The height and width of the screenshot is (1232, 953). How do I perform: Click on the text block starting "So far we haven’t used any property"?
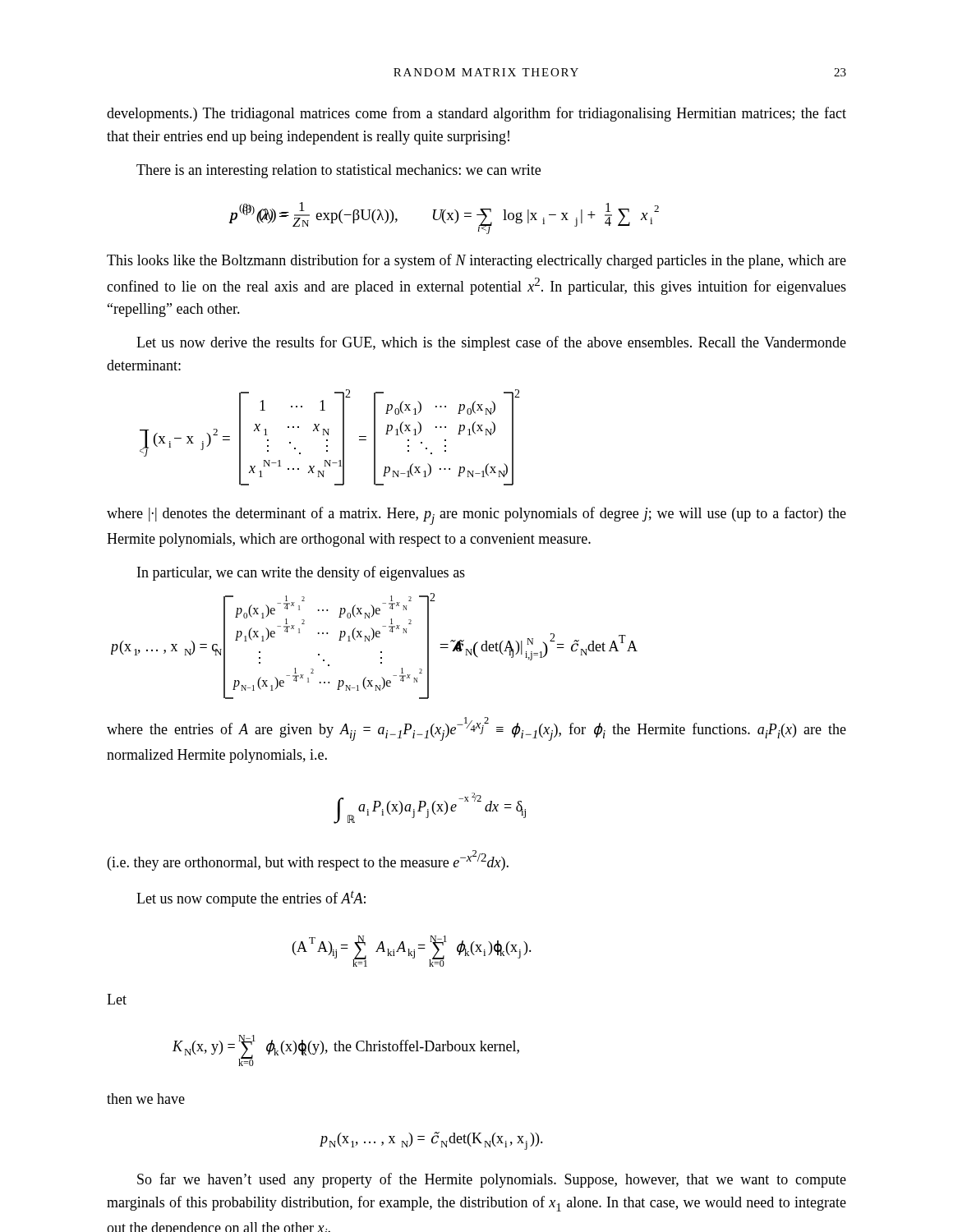click(x=476, y=1200)
